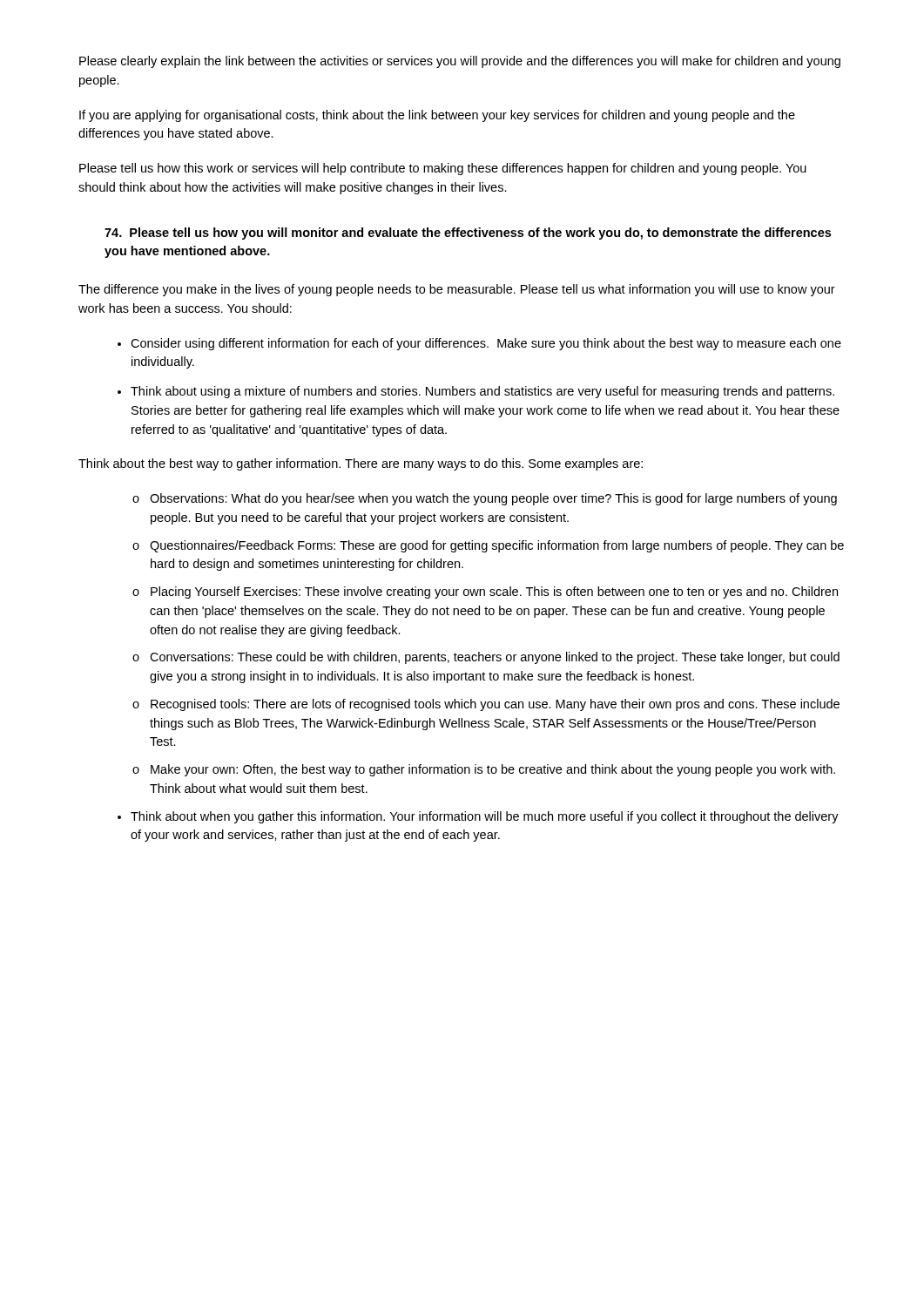Click on the list item that reads "Conversations: These could be"
Image resolution: width=924 pixels, height=1307 pixels.
click(x=495, y=667)
